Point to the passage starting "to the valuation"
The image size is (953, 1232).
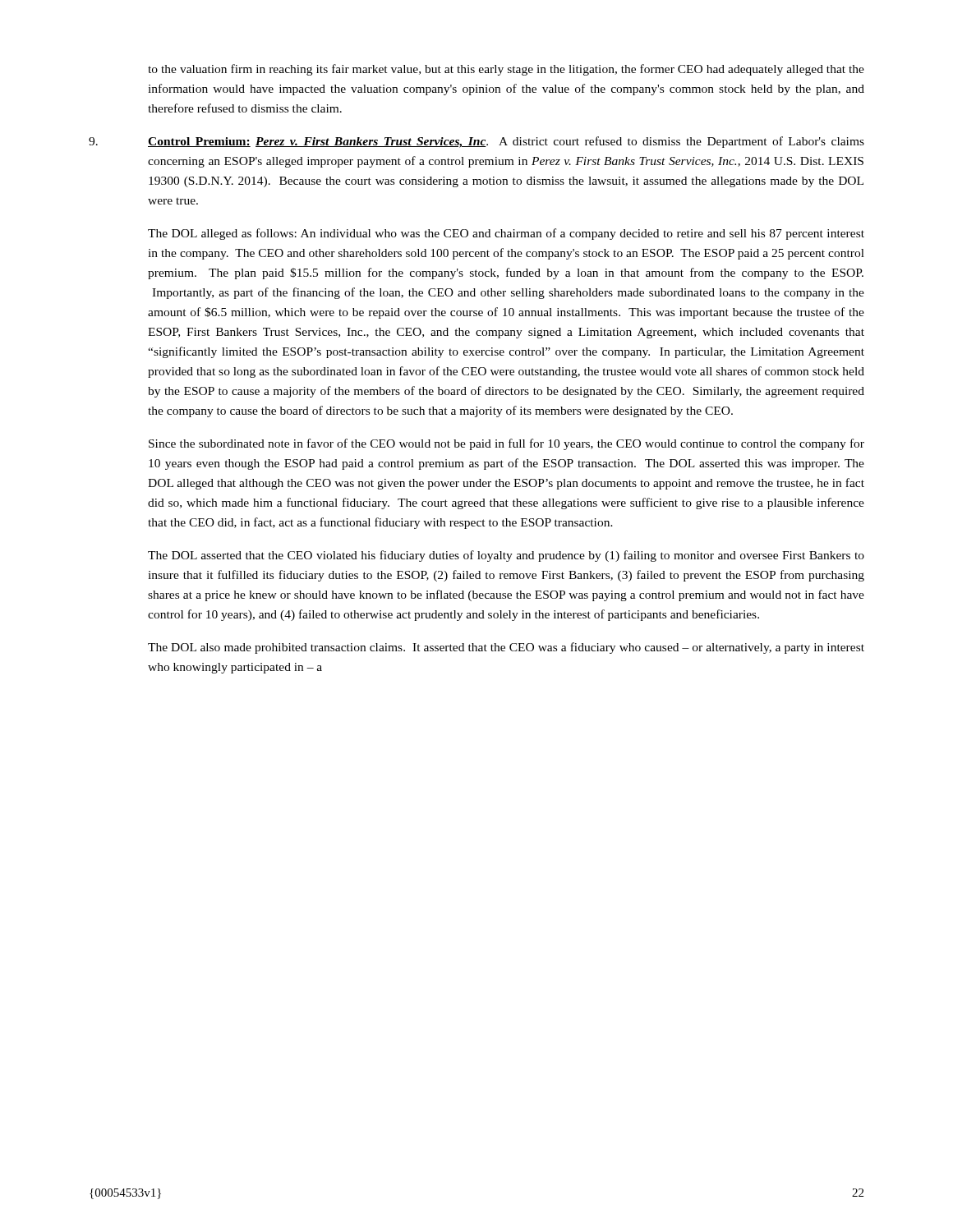[506, 89]
